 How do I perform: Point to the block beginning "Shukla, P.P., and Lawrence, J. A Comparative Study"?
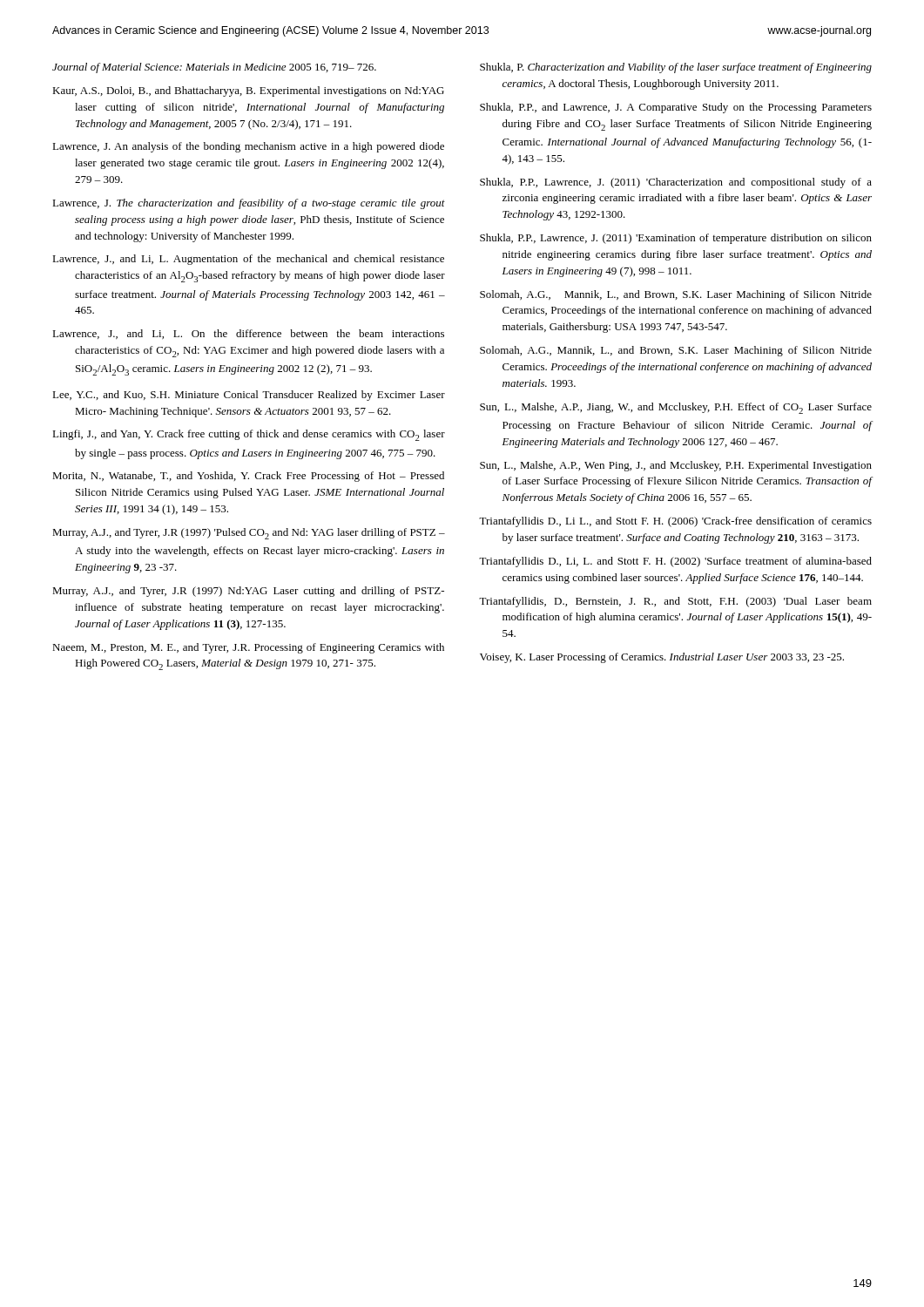(676, 133)
